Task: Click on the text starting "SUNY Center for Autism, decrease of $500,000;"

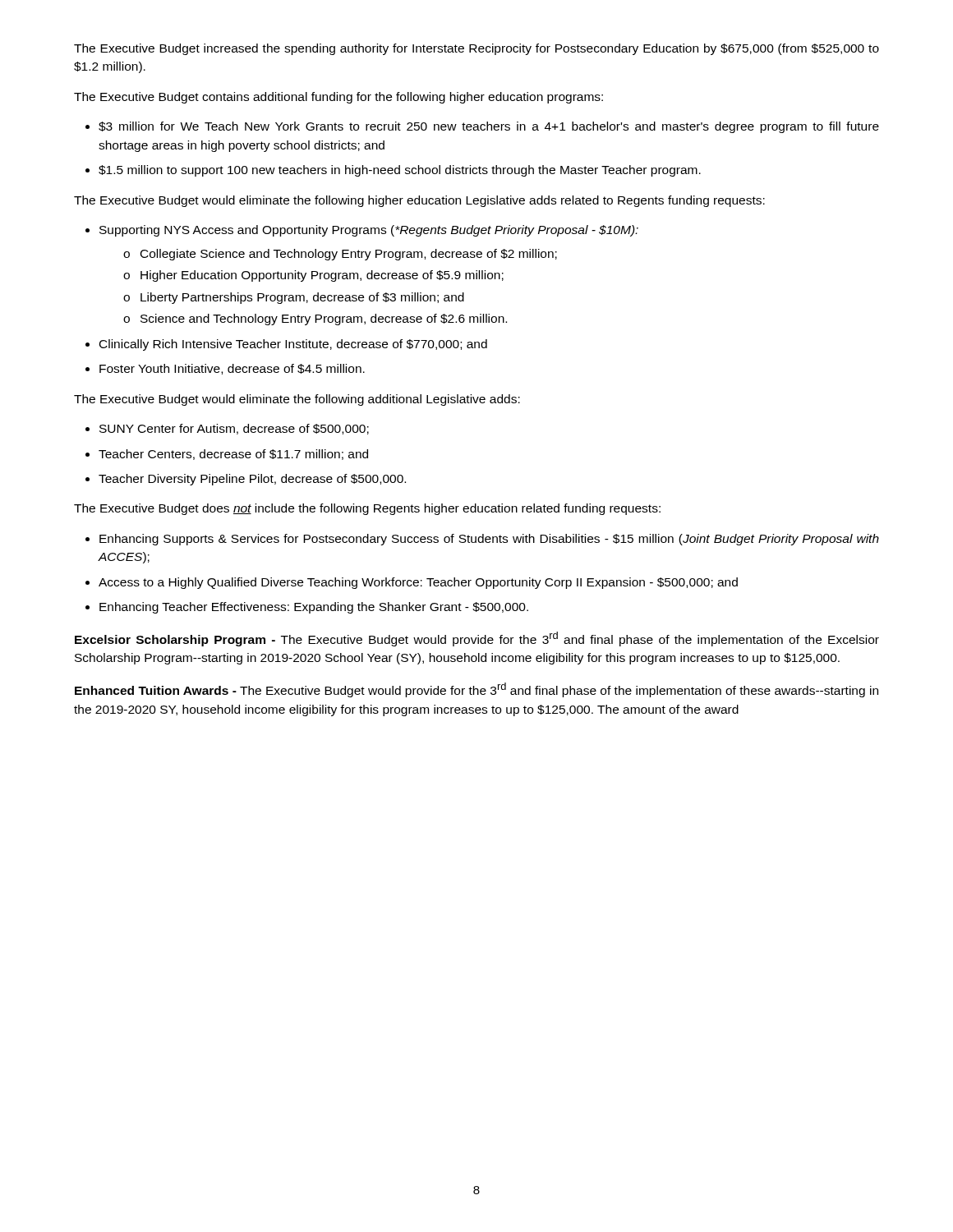Action: tap(234, 429)
